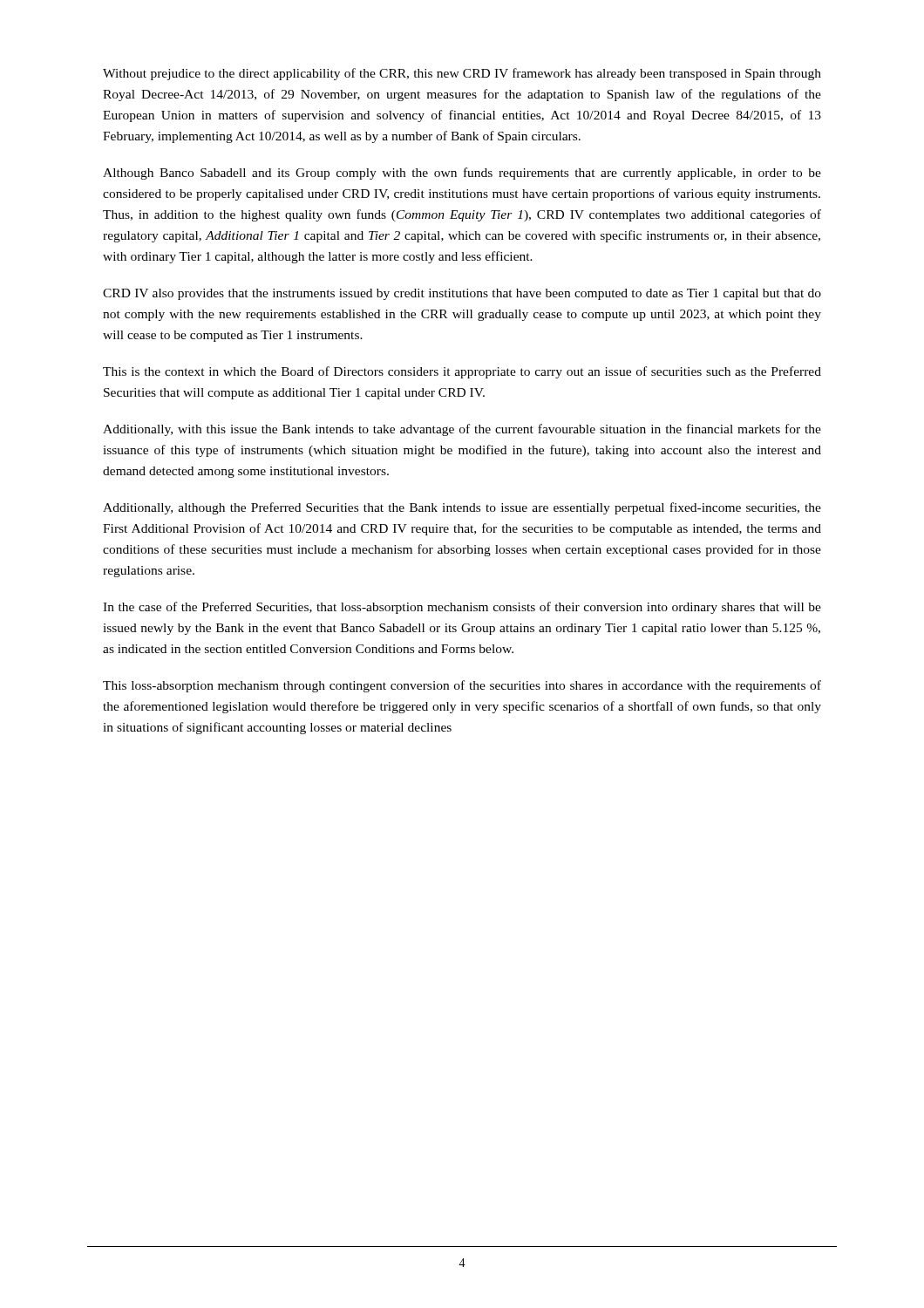Point to the element starting "This loss-absorption mechanism through contingent conversion"

click(462, 706)
